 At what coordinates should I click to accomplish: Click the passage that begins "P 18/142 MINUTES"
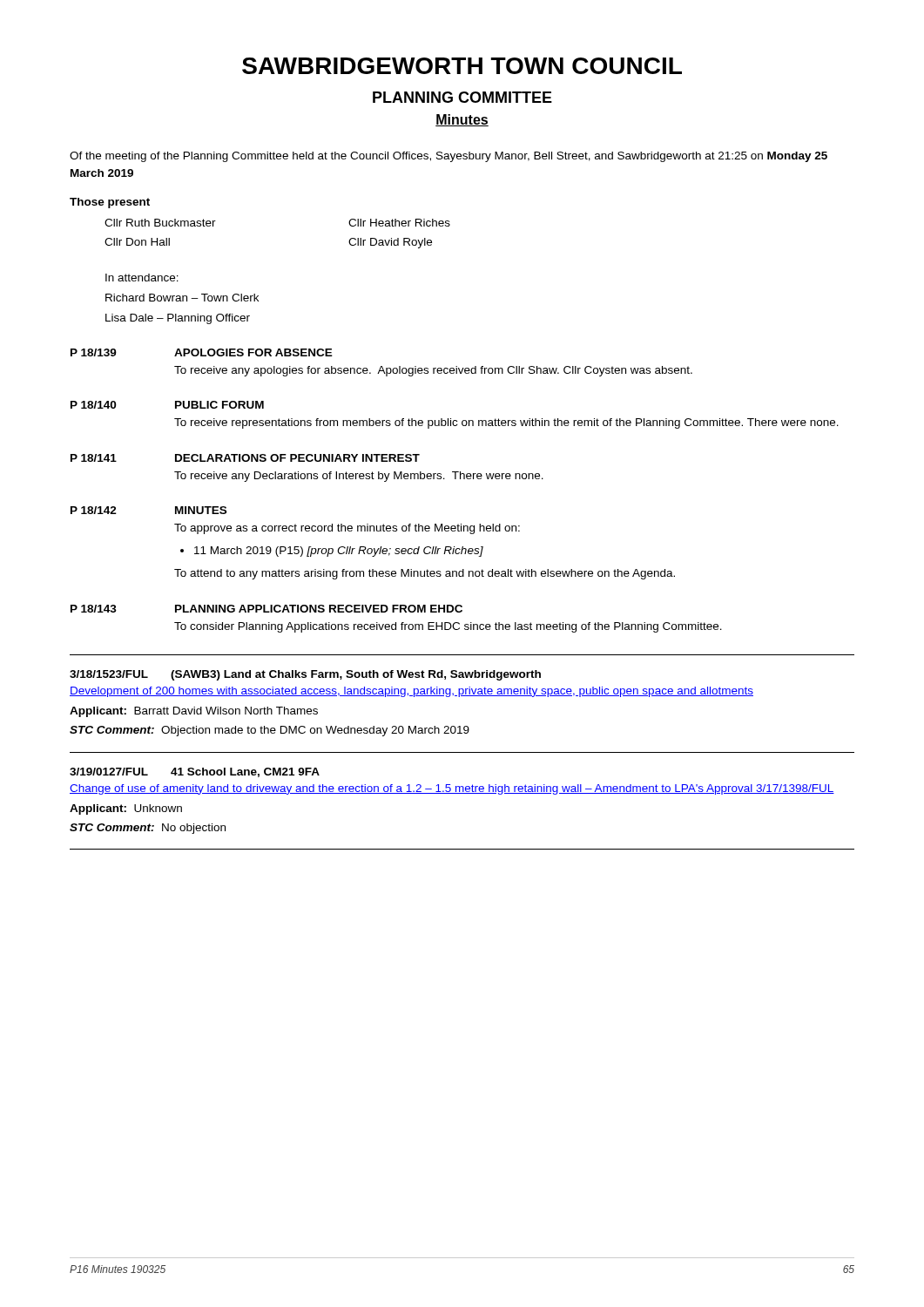(x=462, y=546)
